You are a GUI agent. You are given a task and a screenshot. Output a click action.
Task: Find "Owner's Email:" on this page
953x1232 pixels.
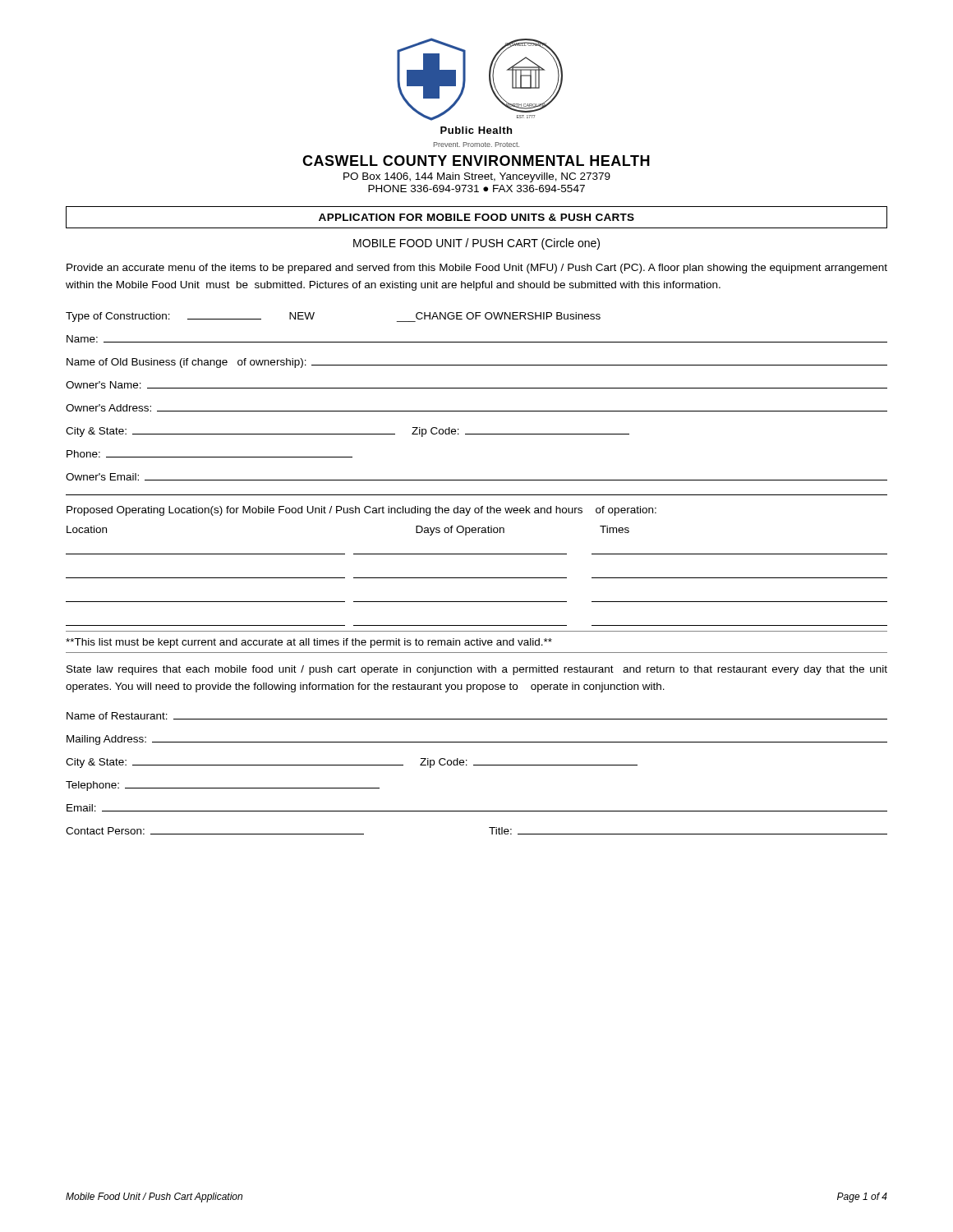[x=476, y=475]
